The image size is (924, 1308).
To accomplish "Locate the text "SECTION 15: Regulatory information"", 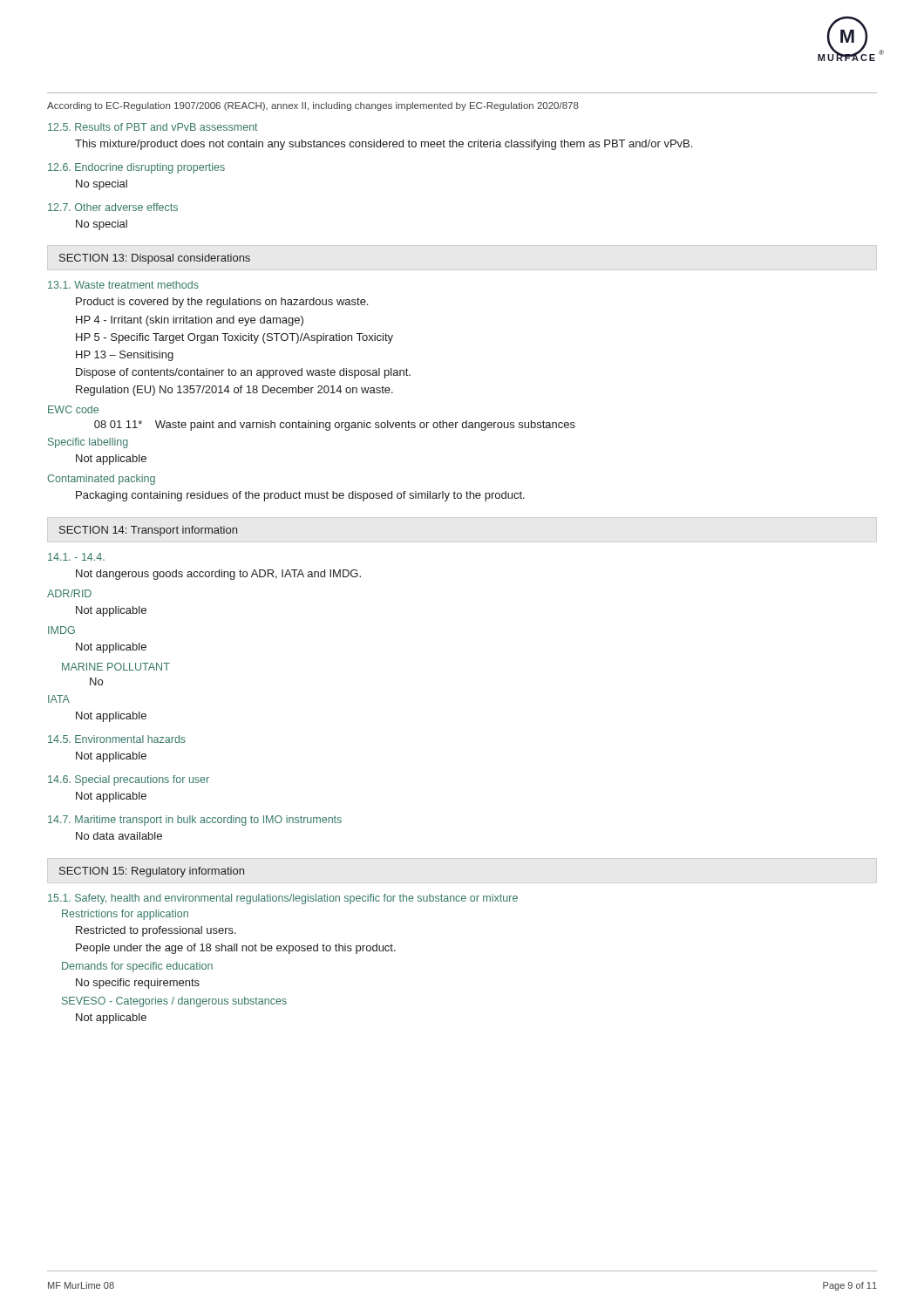I will (x=152, y=870).
